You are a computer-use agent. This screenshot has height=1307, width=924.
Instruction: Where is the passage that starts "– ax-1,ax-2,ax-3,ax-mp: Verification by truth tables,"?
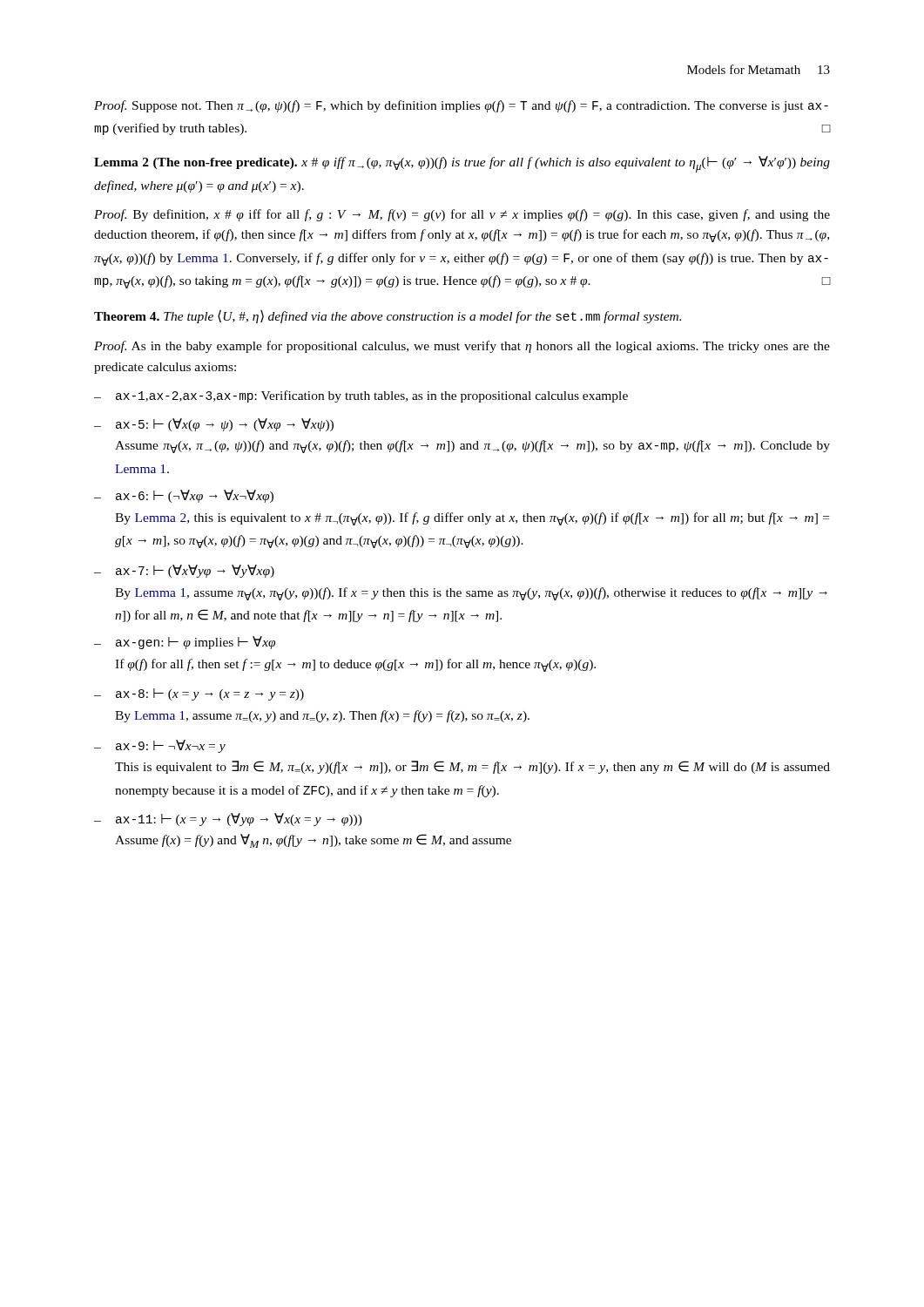(x=462, y=396)
